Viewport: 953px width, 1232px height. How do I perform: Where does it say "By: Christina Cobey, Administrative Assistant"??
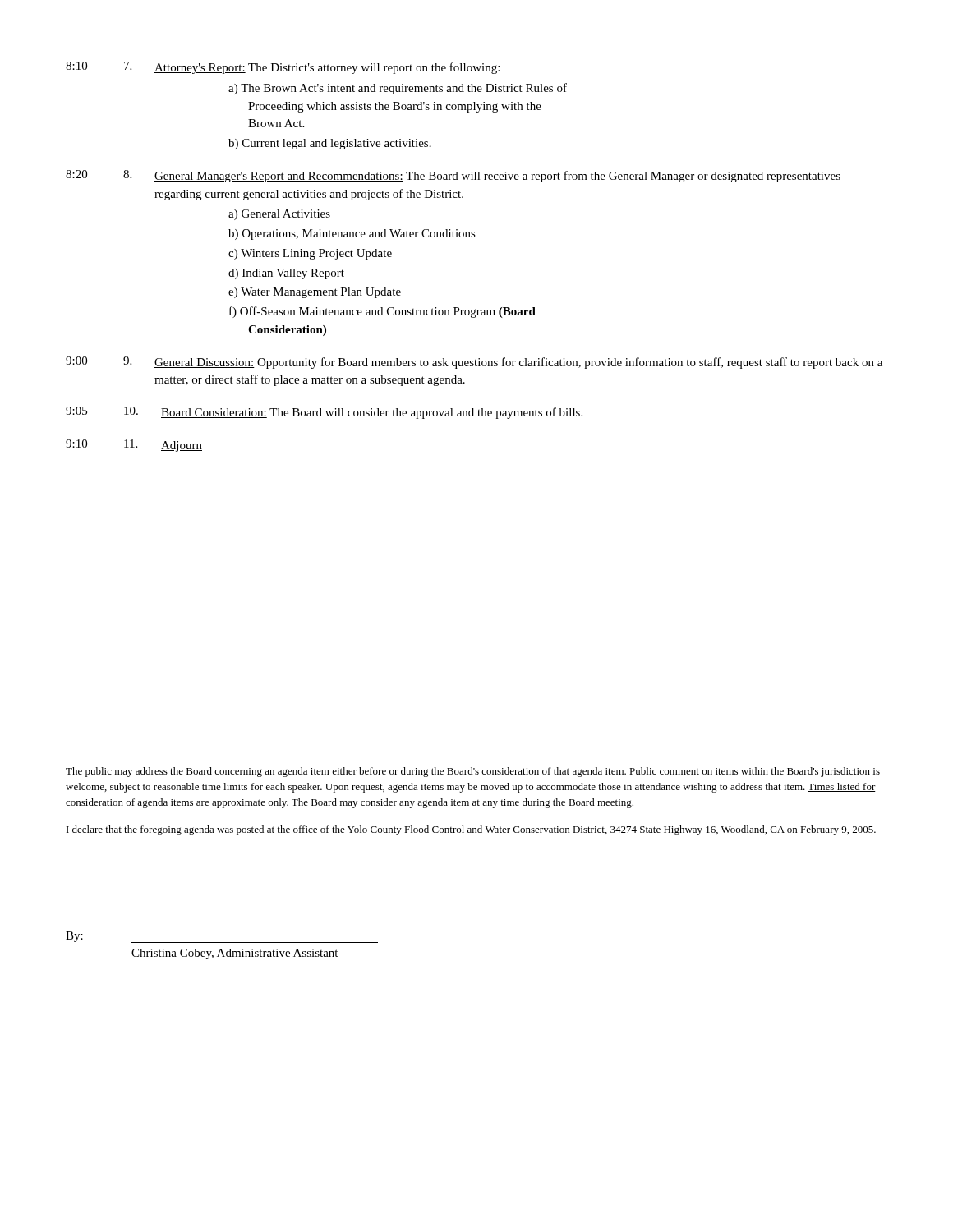(222, 945)
